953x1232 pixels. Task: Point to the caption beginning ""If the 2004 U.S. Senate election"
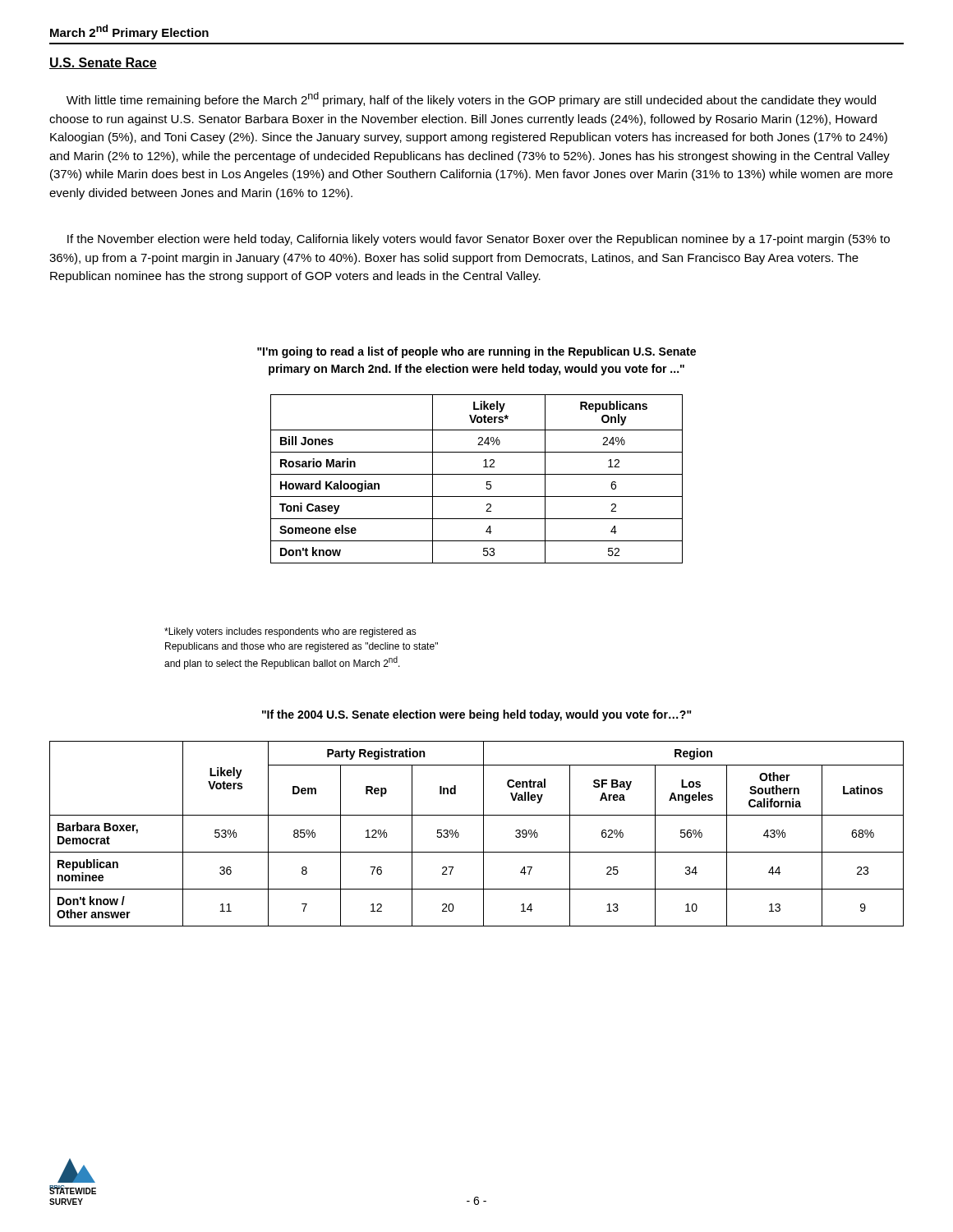pos(476,715)
